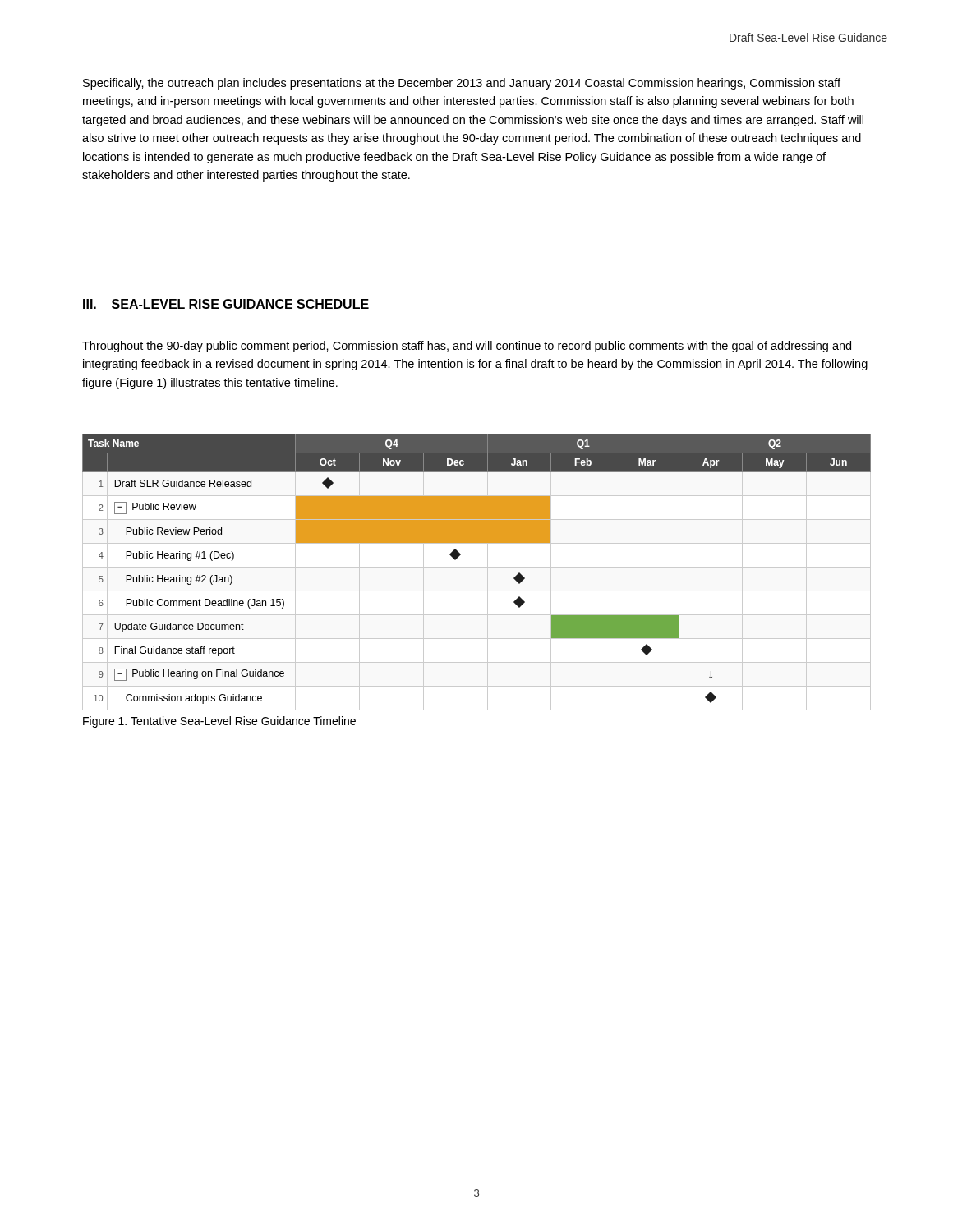Screen dimensions: 1232x953
Task: Select the section header that reads "III. SEA-LEVEL RISE GUIDANCE SCHEDULE"
Action: pos(226,304)
